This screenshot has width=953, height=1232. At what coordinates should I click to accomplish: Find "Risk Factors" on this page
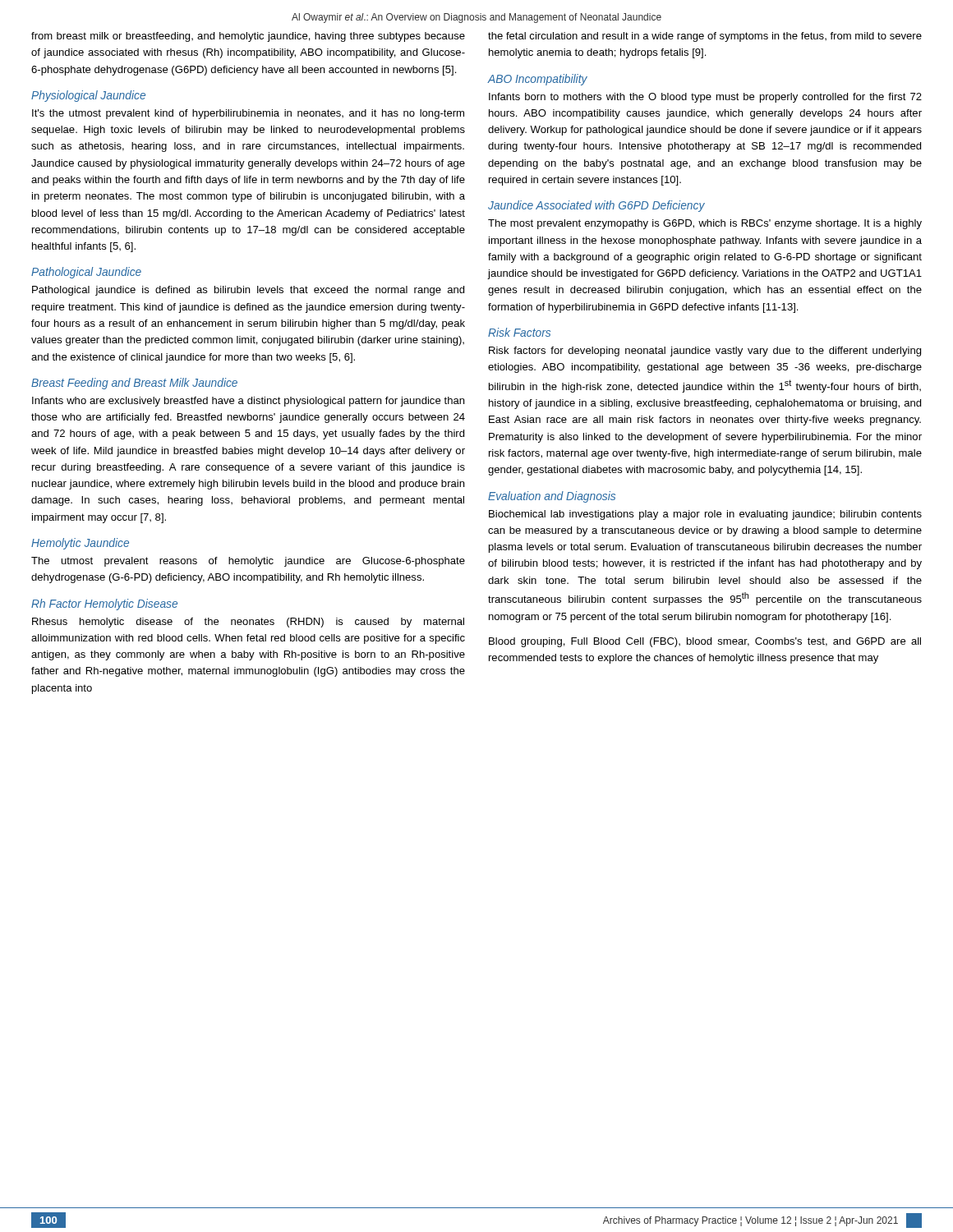coord(520,333)
